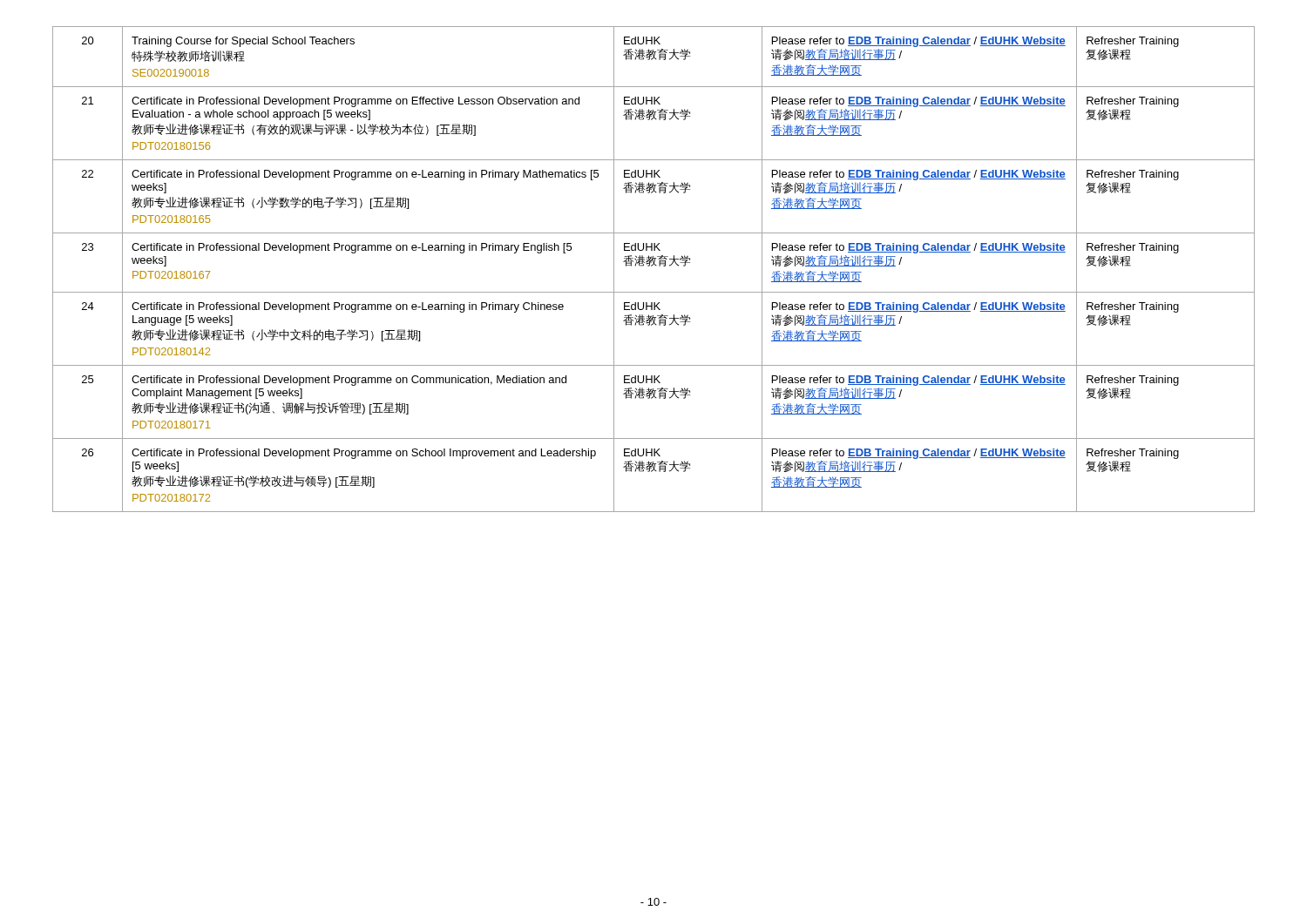Viewport: 1307px width, 924px height.
Task: Locate the table with the text "20 Training Course for"
Action: (x=654, y=269)
